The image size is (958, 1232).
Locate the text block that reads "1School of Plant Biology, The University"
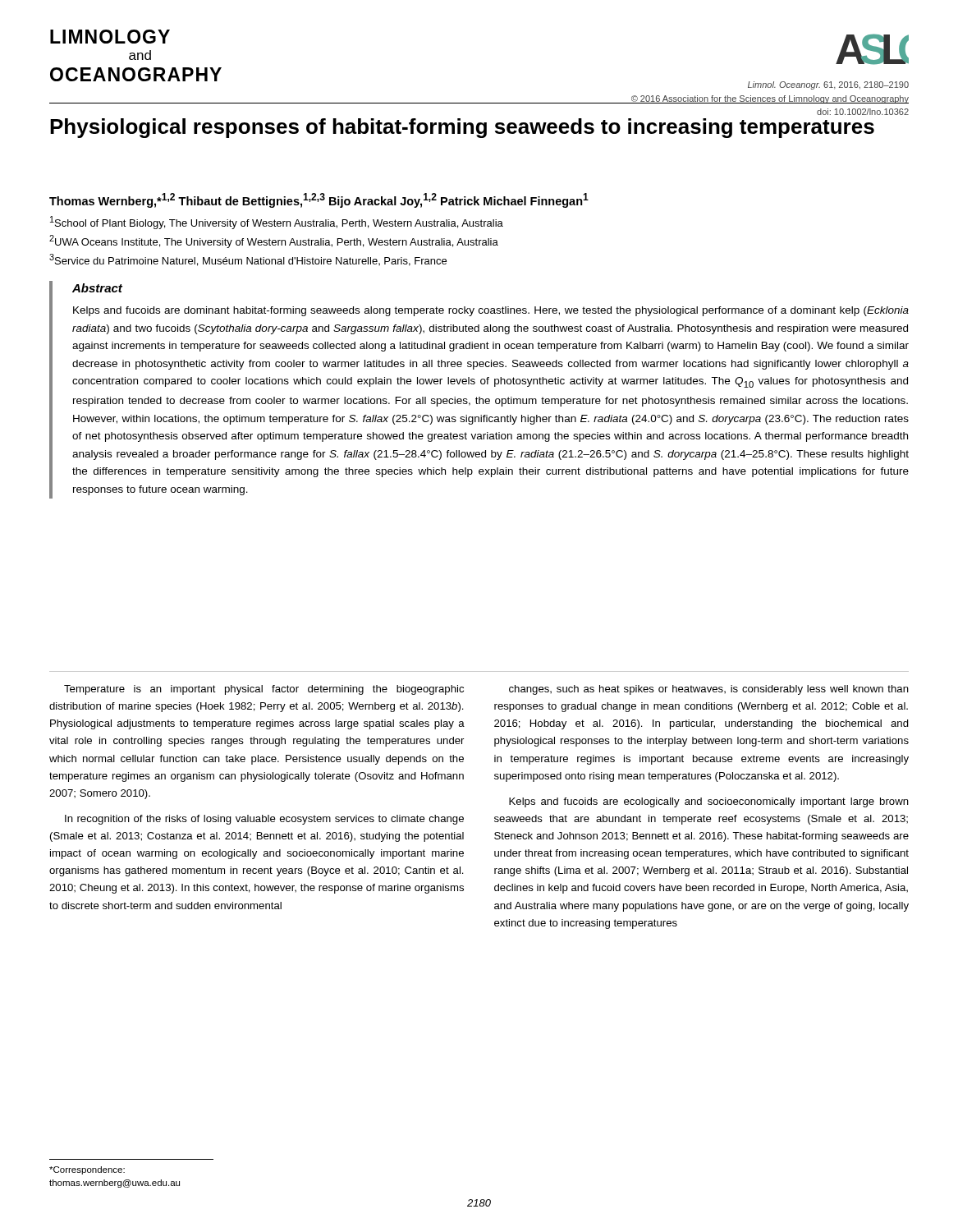(276, 241)
